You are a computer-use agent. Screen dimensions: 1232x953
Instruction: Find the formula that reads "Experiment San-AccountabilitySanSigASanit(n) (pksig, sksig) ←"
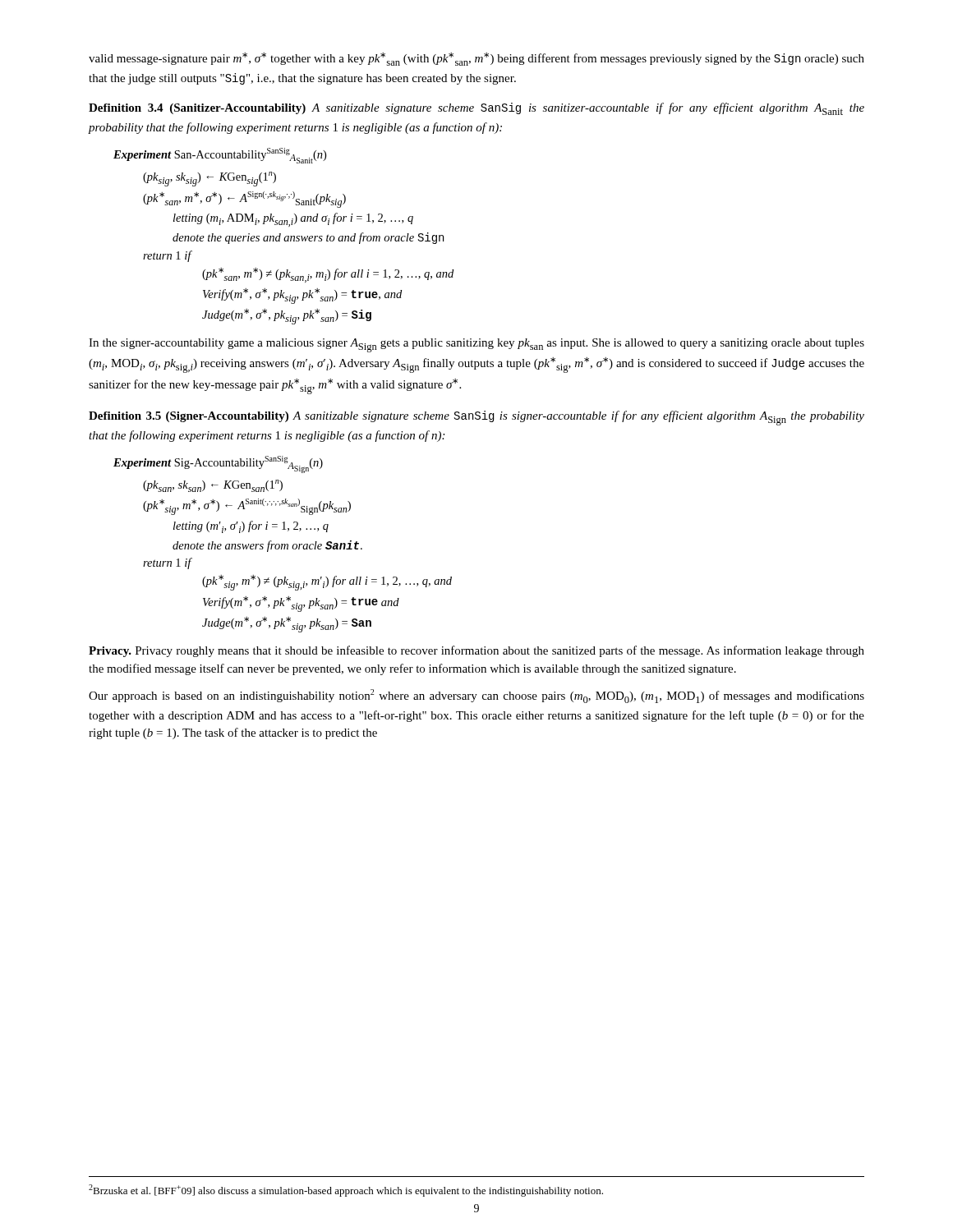coord(220,156)
